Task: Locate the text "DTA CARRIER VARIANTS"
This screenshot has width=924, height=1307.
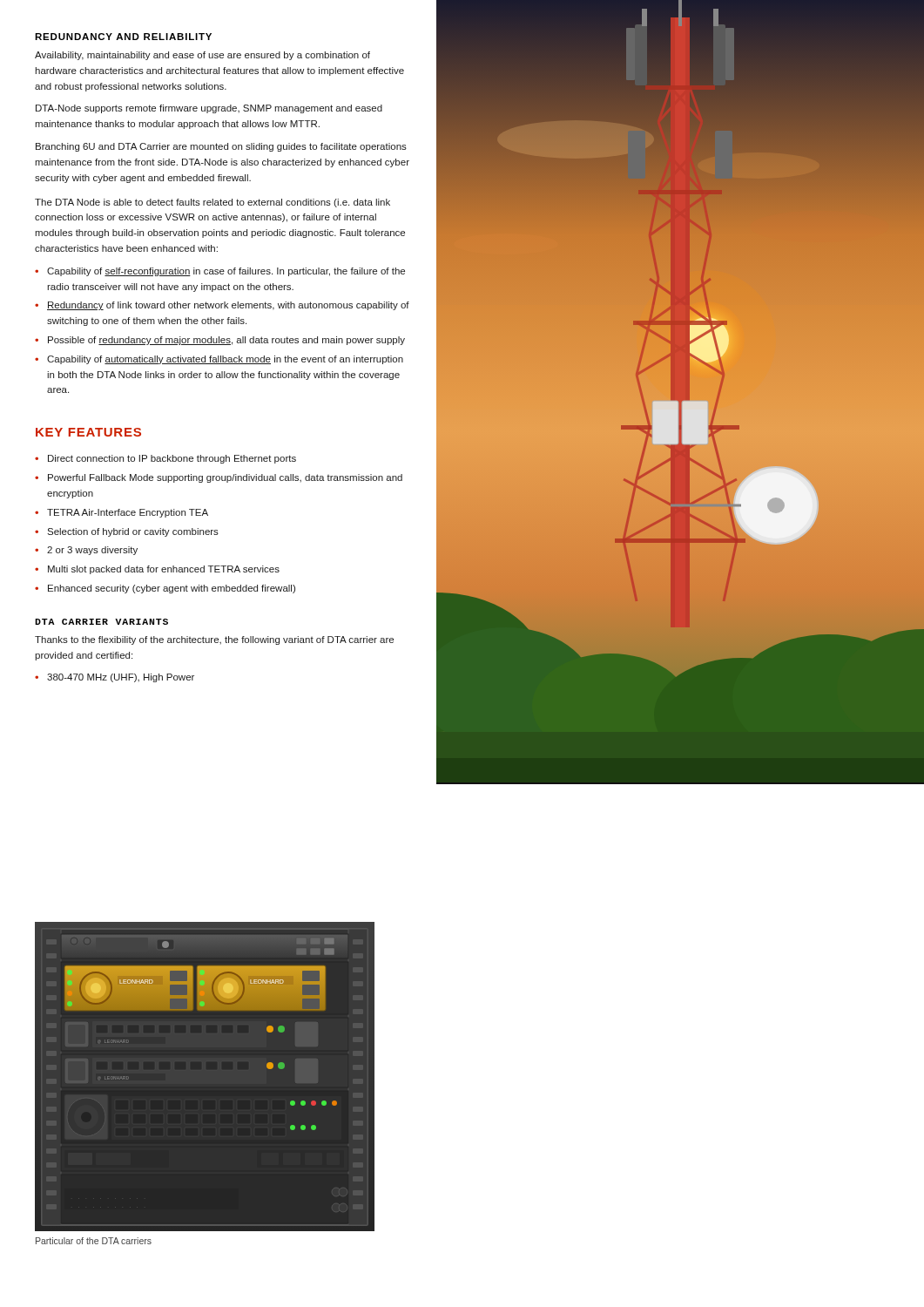Action: (102, 621)
